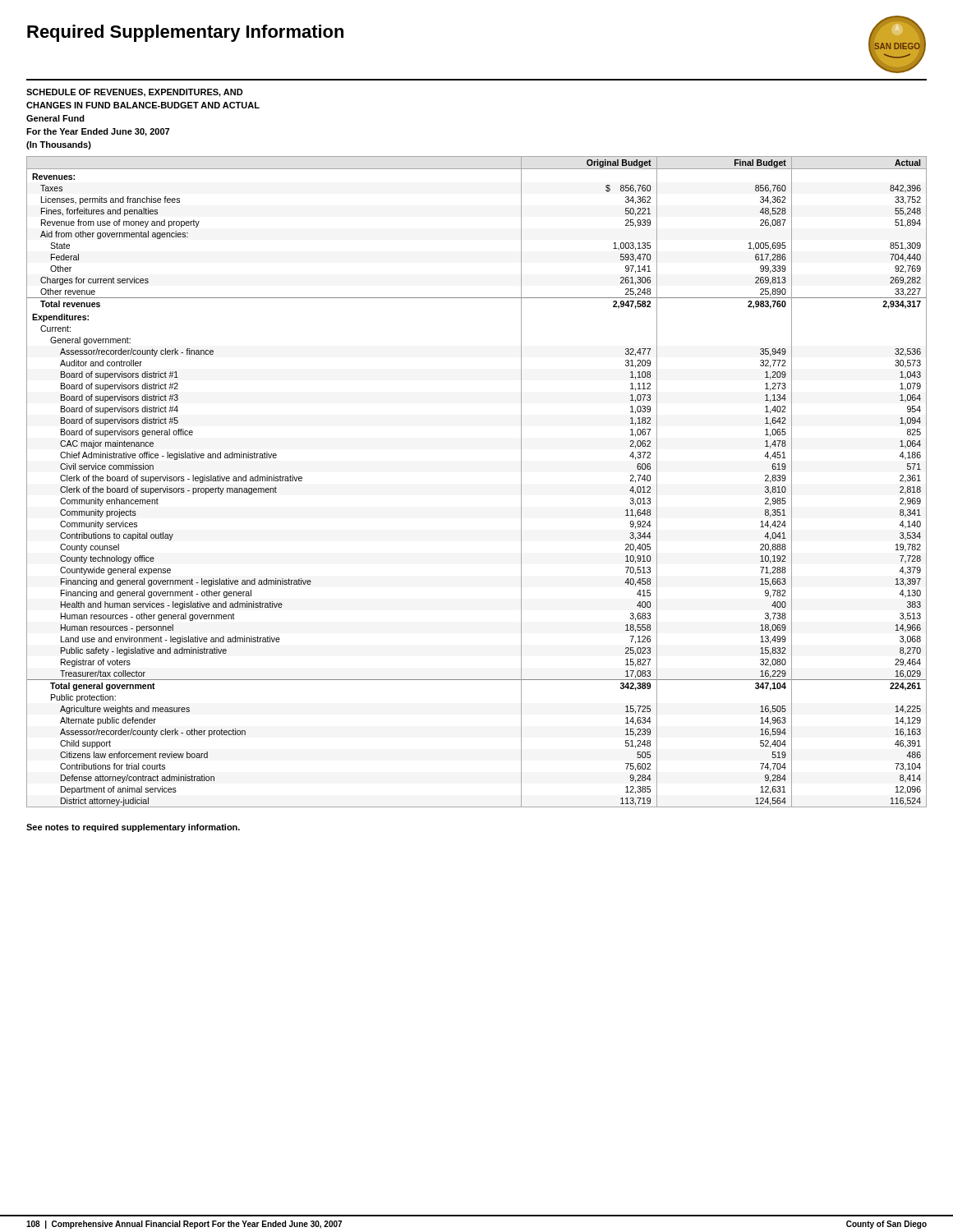This screenshot has height=1232, width=953.
Task: Find the region starting "Required Supplementary Information"
Action: [x=185, y=32]
